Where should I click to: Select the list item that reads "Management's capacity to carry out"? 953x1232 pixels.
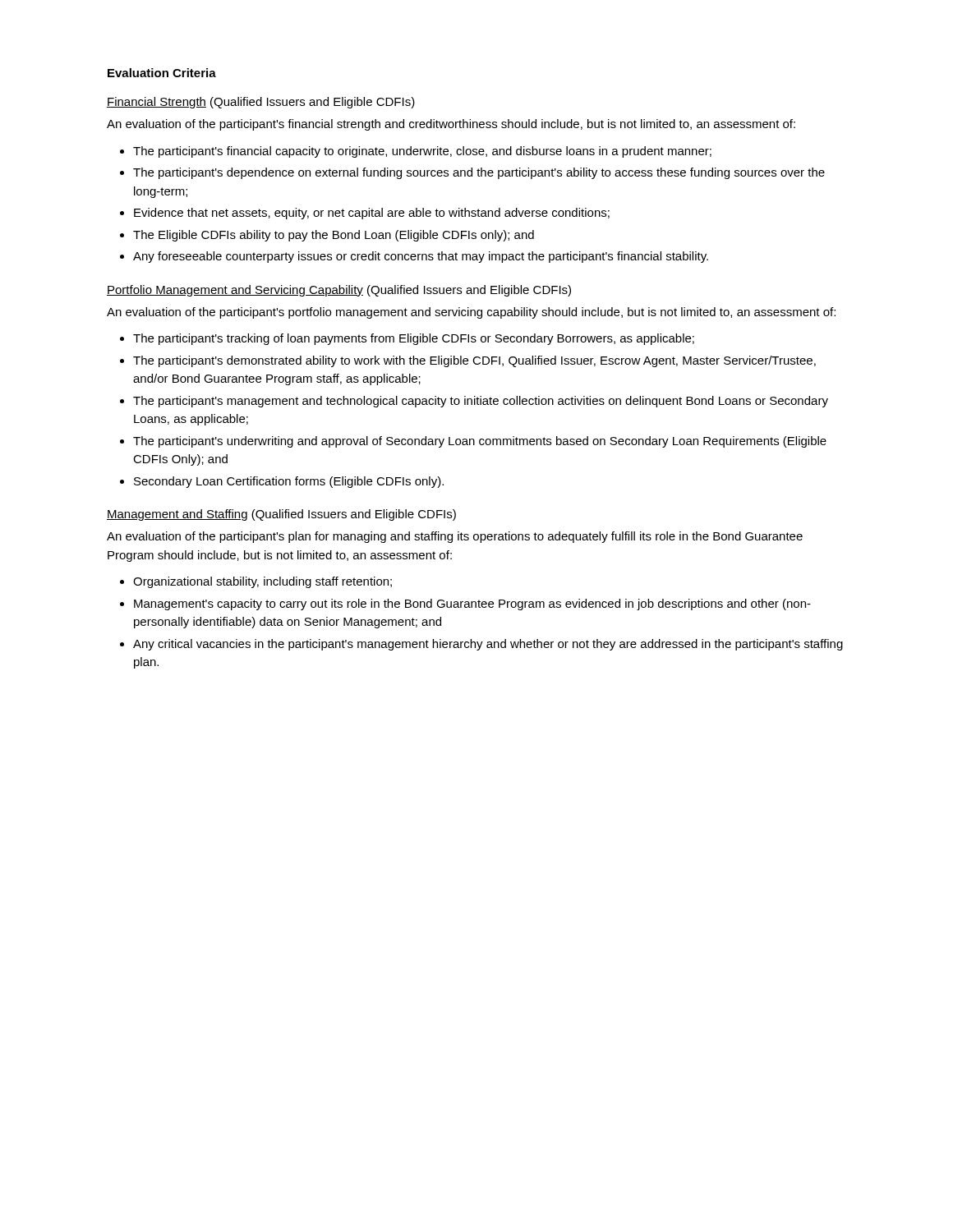pyautogui.click(x=476, y=613)
